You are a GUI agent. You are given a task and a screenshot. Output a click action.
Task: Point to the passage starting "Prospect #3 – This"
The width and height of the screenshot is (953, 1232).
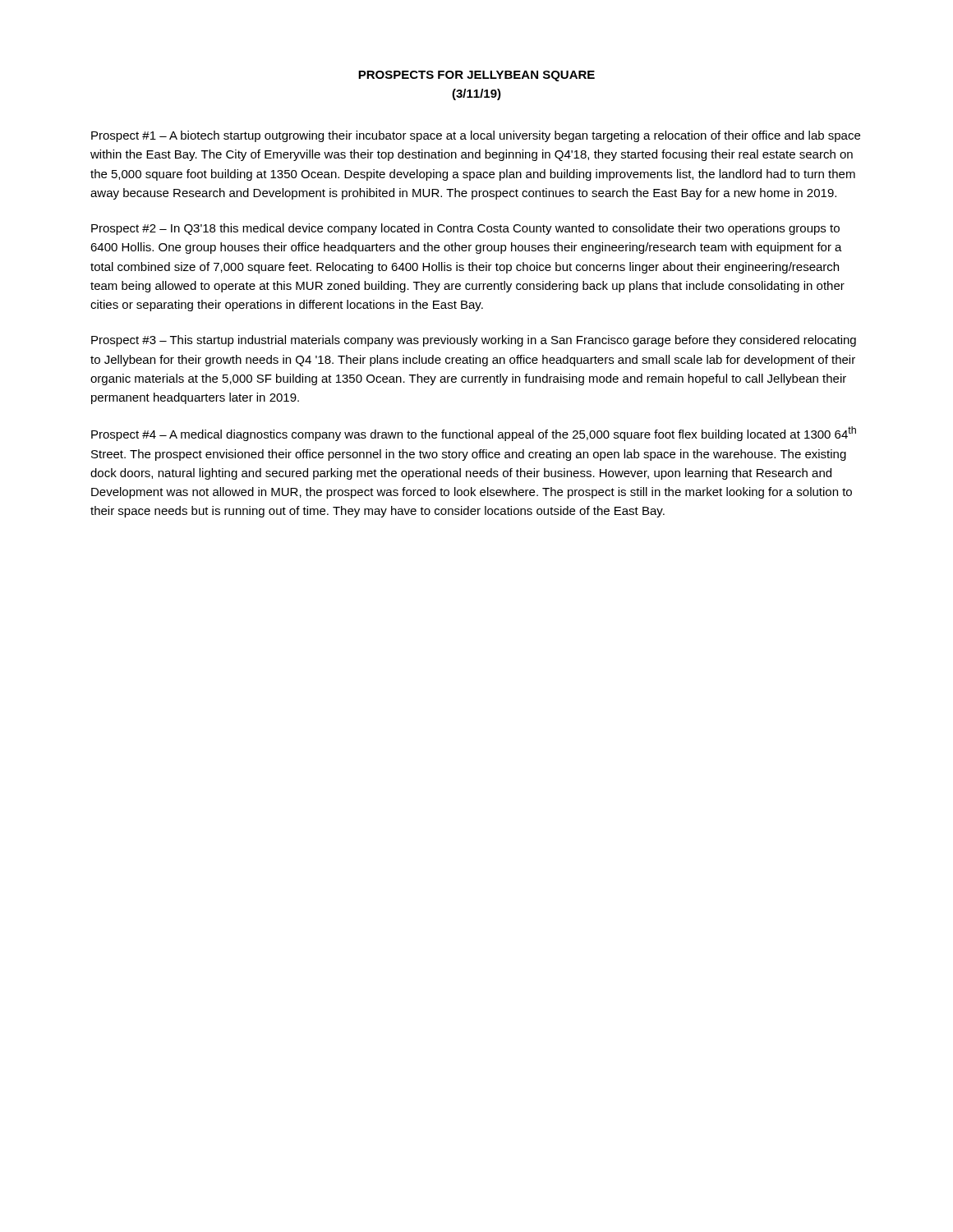coord(473,368)
